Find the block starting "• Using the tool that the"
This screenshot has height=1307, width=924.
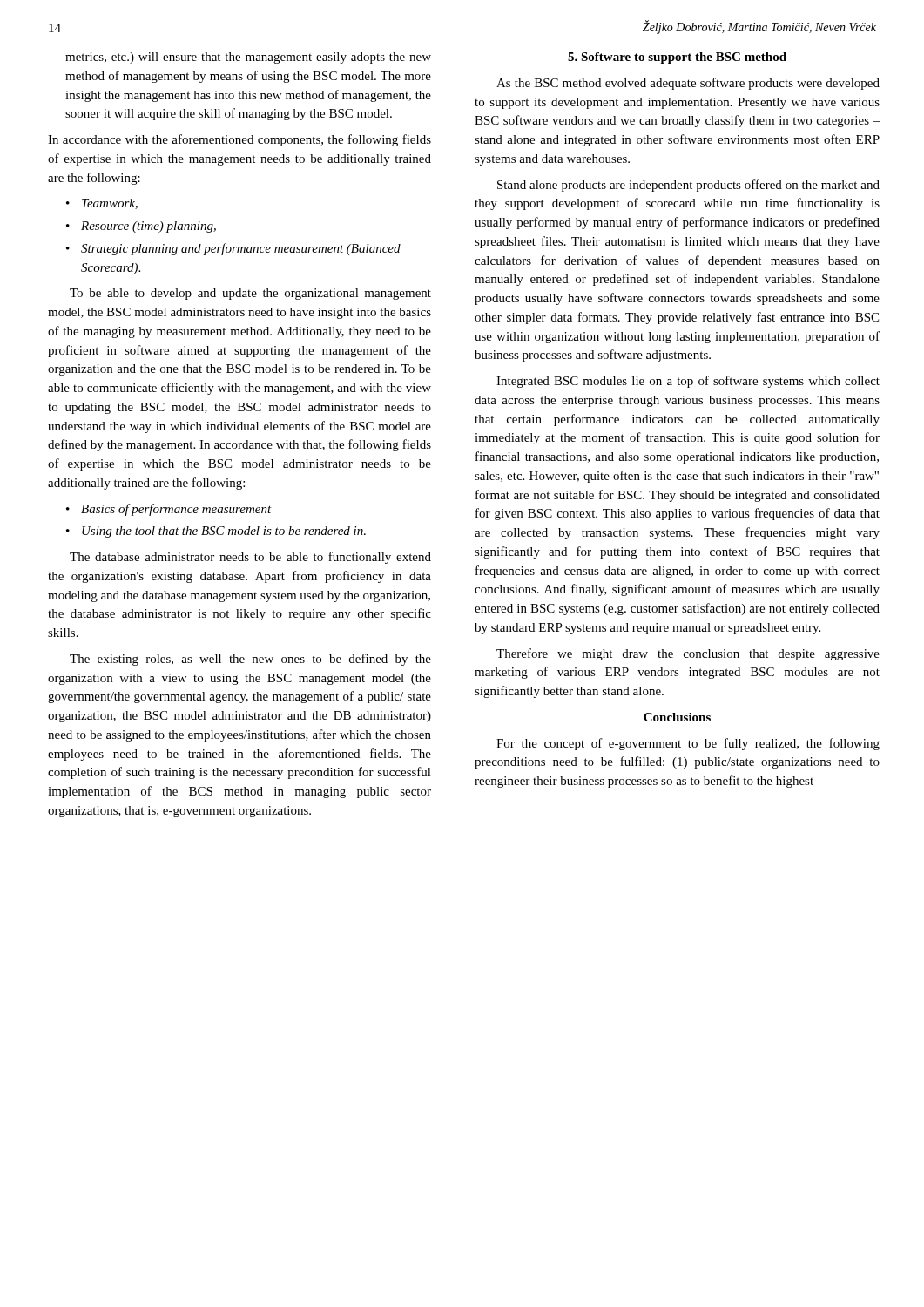[216, 532]
